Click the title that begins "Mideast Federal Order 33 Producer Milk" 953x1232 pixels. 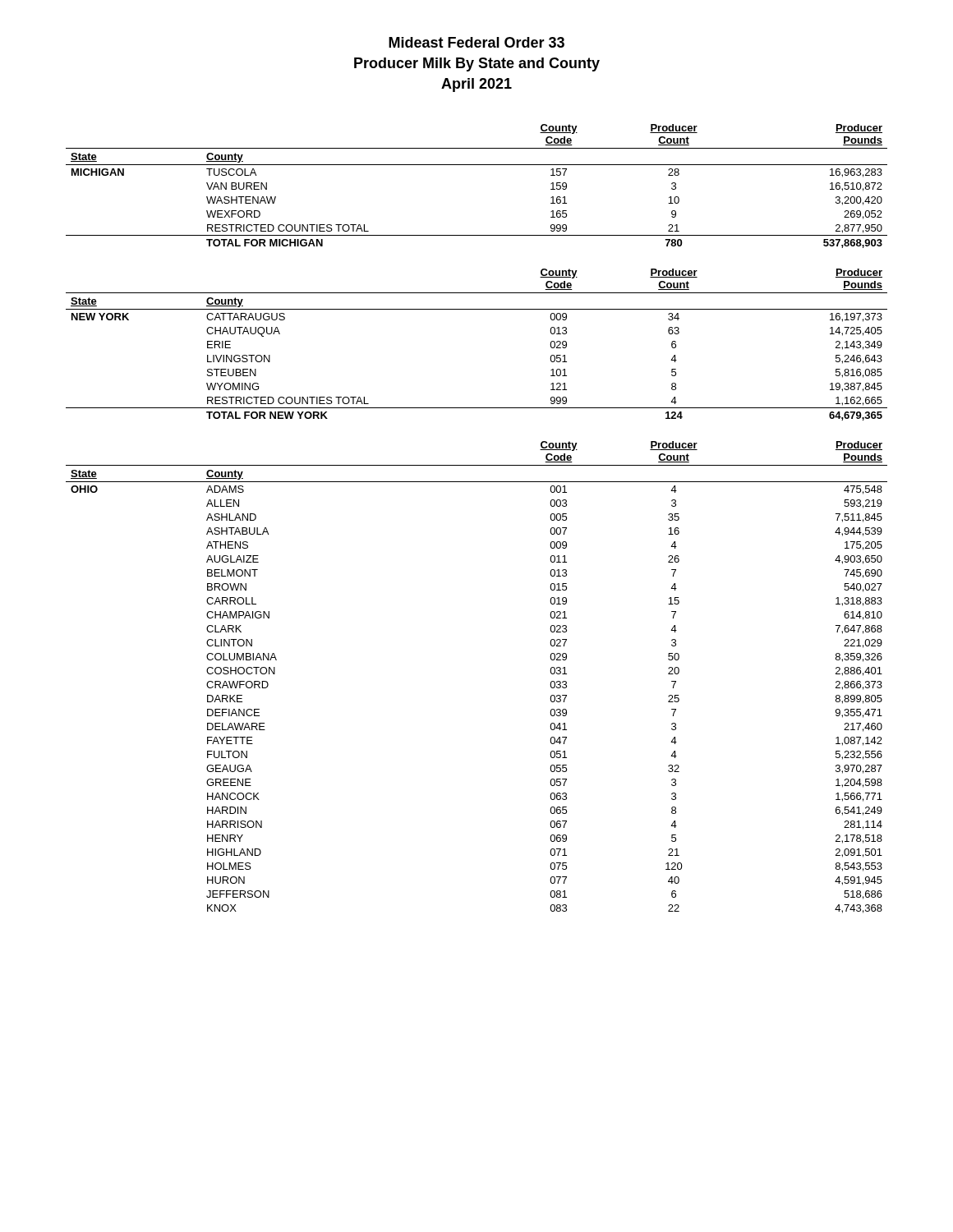coord(476,64)
